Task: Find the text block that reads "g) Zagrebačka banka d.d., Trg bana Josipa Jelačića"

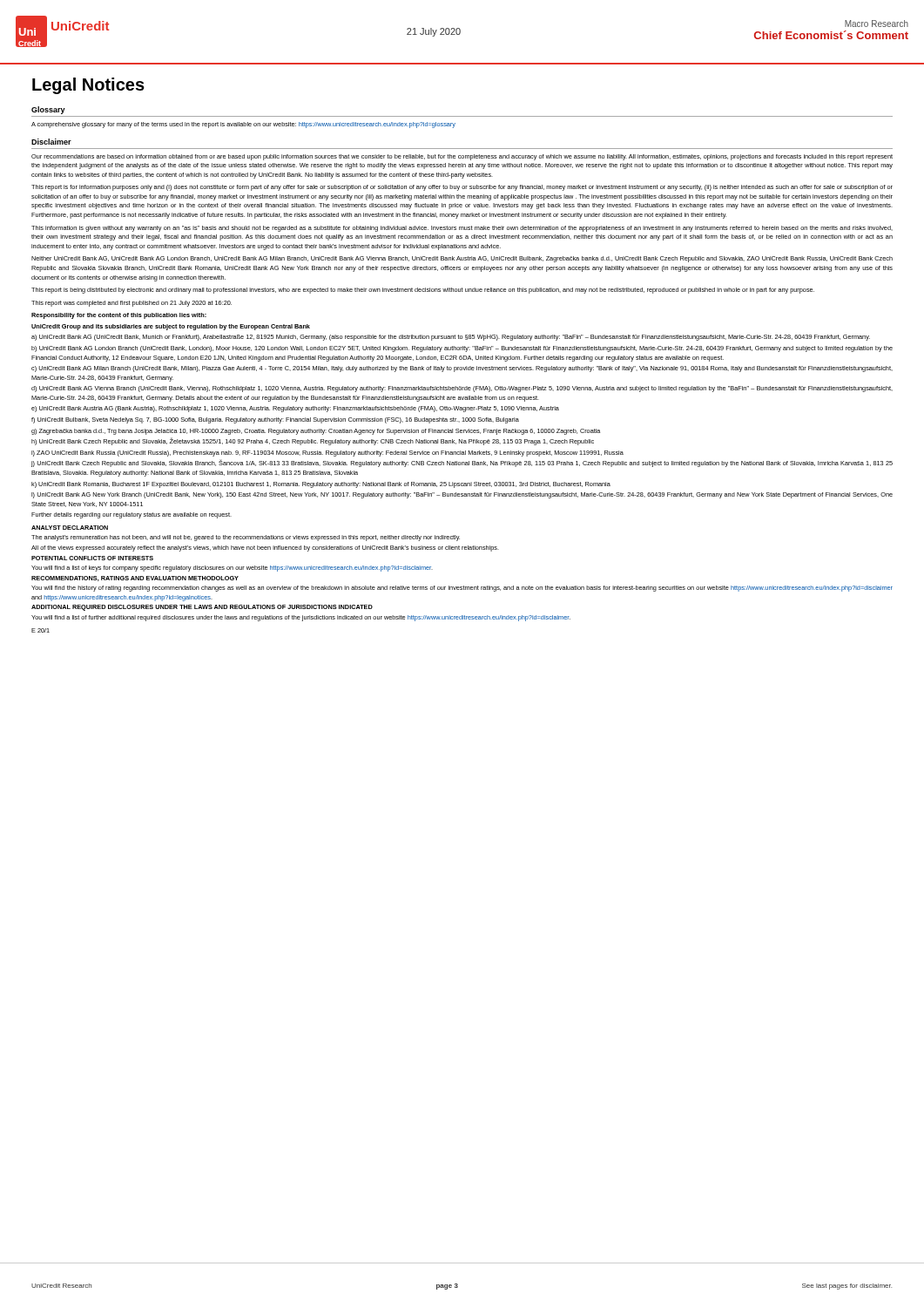Action: pyautogui.click(x=316, y=431)
